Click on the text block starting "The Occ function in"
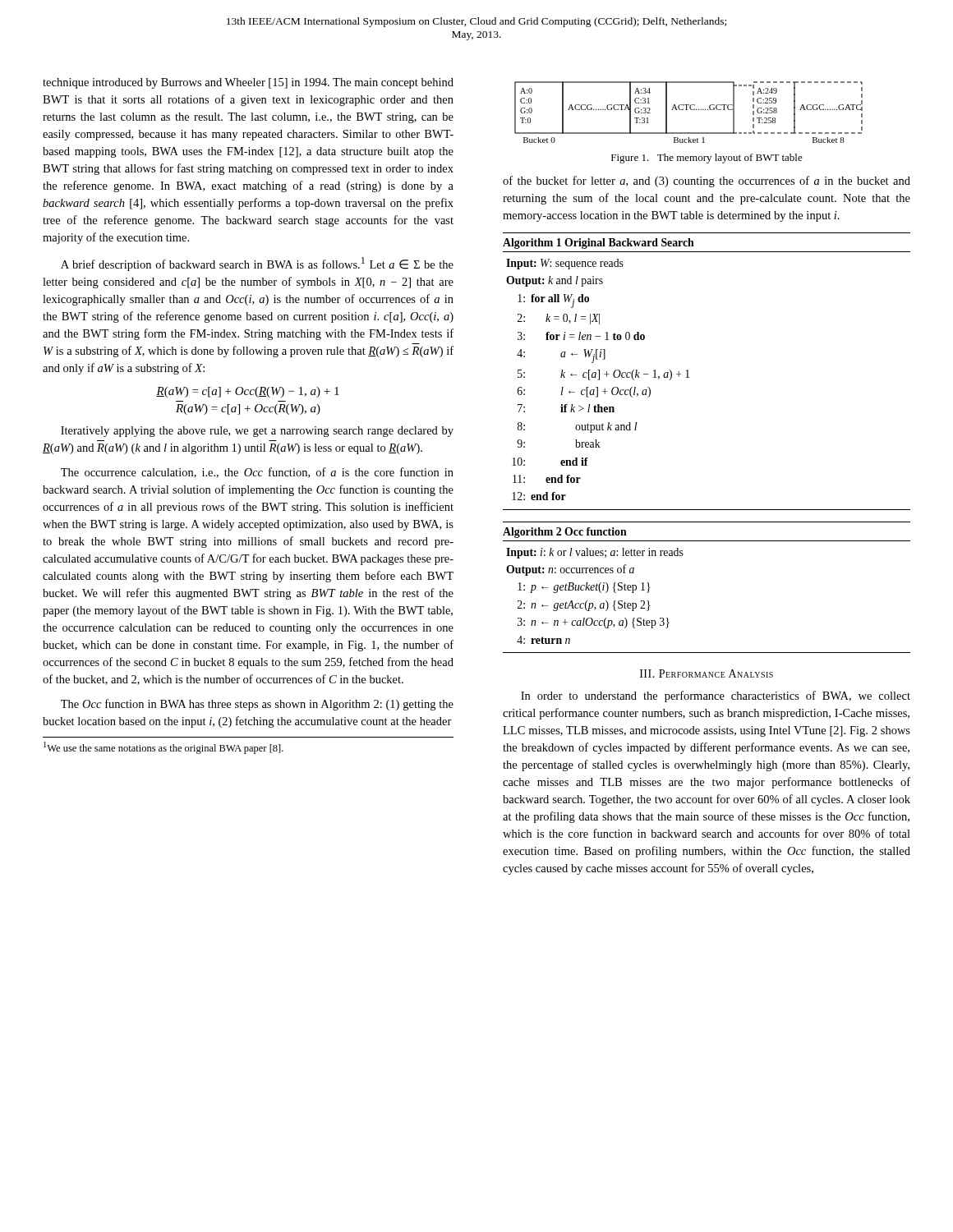Screen dimensions: 1232x953 248,713
